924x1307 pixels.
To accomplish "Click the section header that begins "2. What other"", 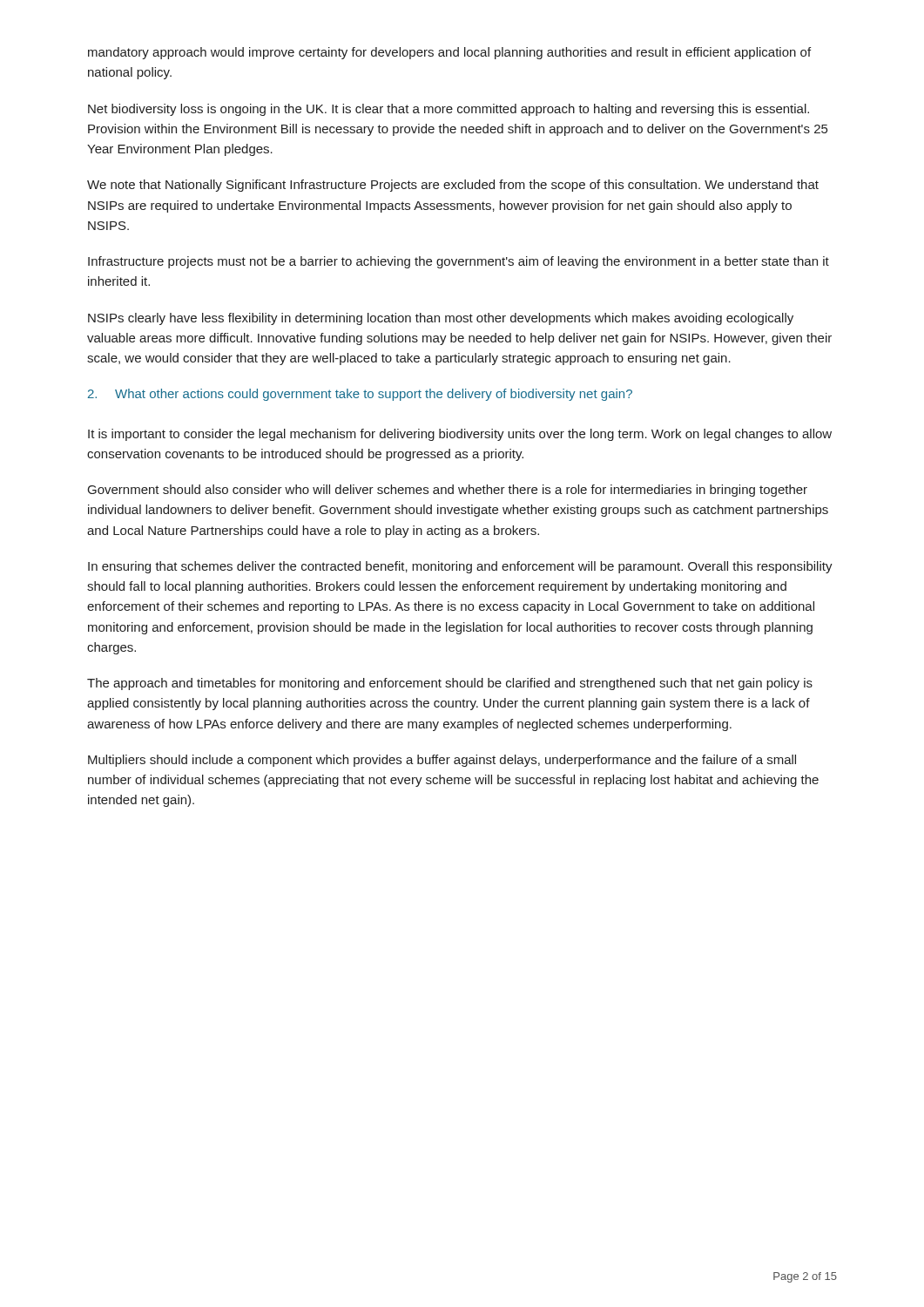I will coord(360,394).
